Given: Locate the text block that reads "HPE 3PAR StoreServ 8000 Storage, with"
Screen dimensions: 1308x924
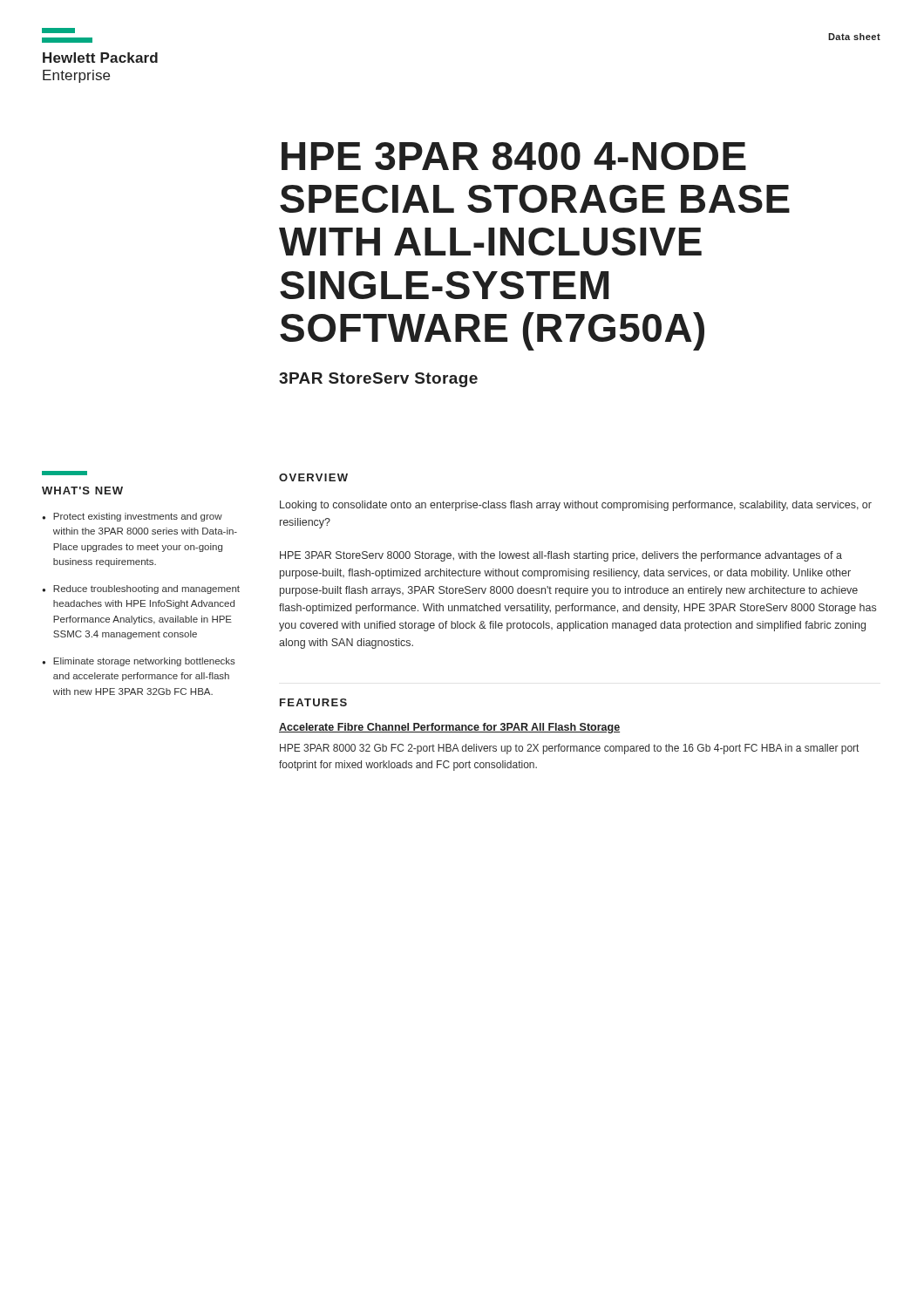Looking at the screenshot, I should coord(578,599).
